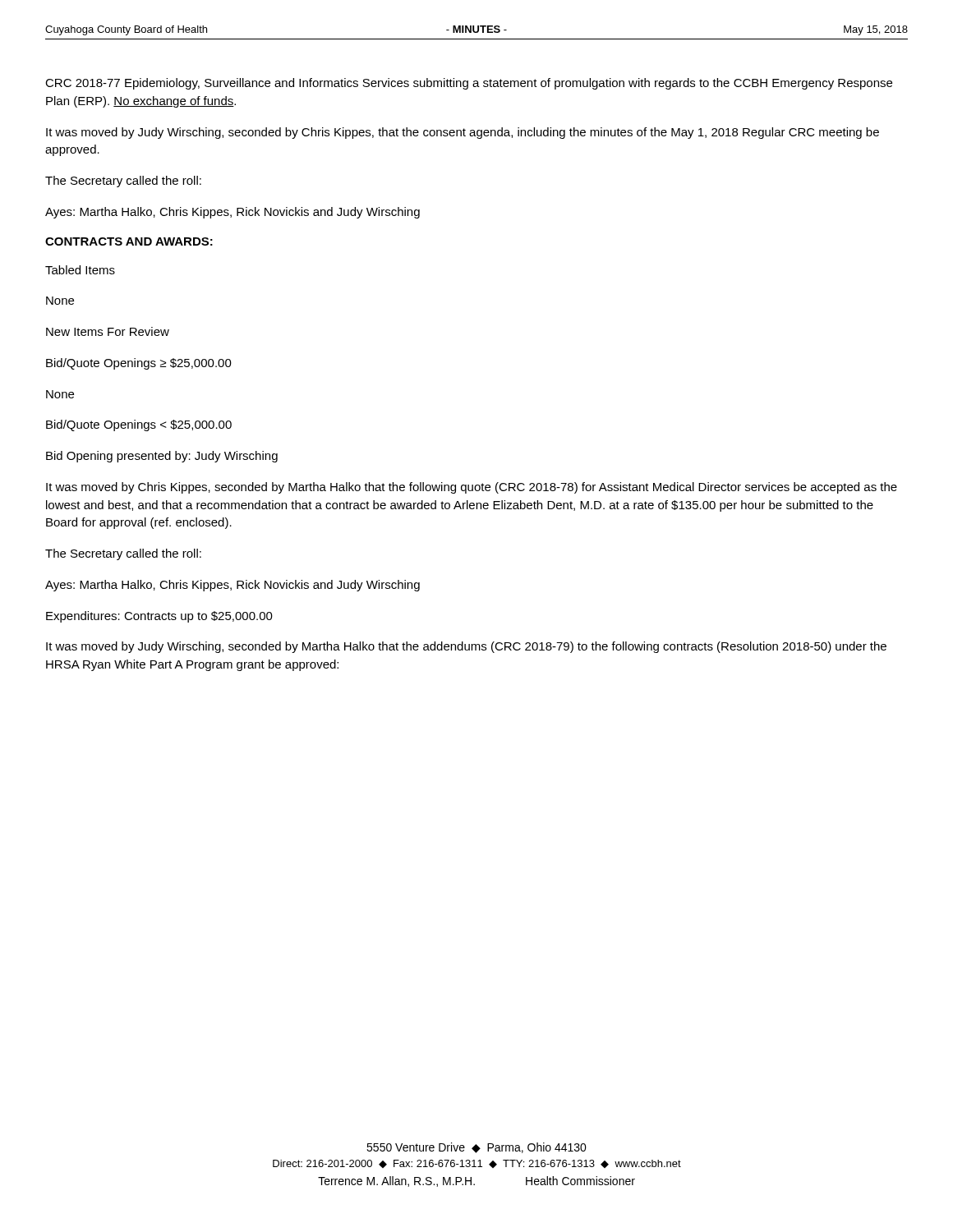
Task: Navigate to the text starting "New Items For Review"
Action: tap(107, 331)
